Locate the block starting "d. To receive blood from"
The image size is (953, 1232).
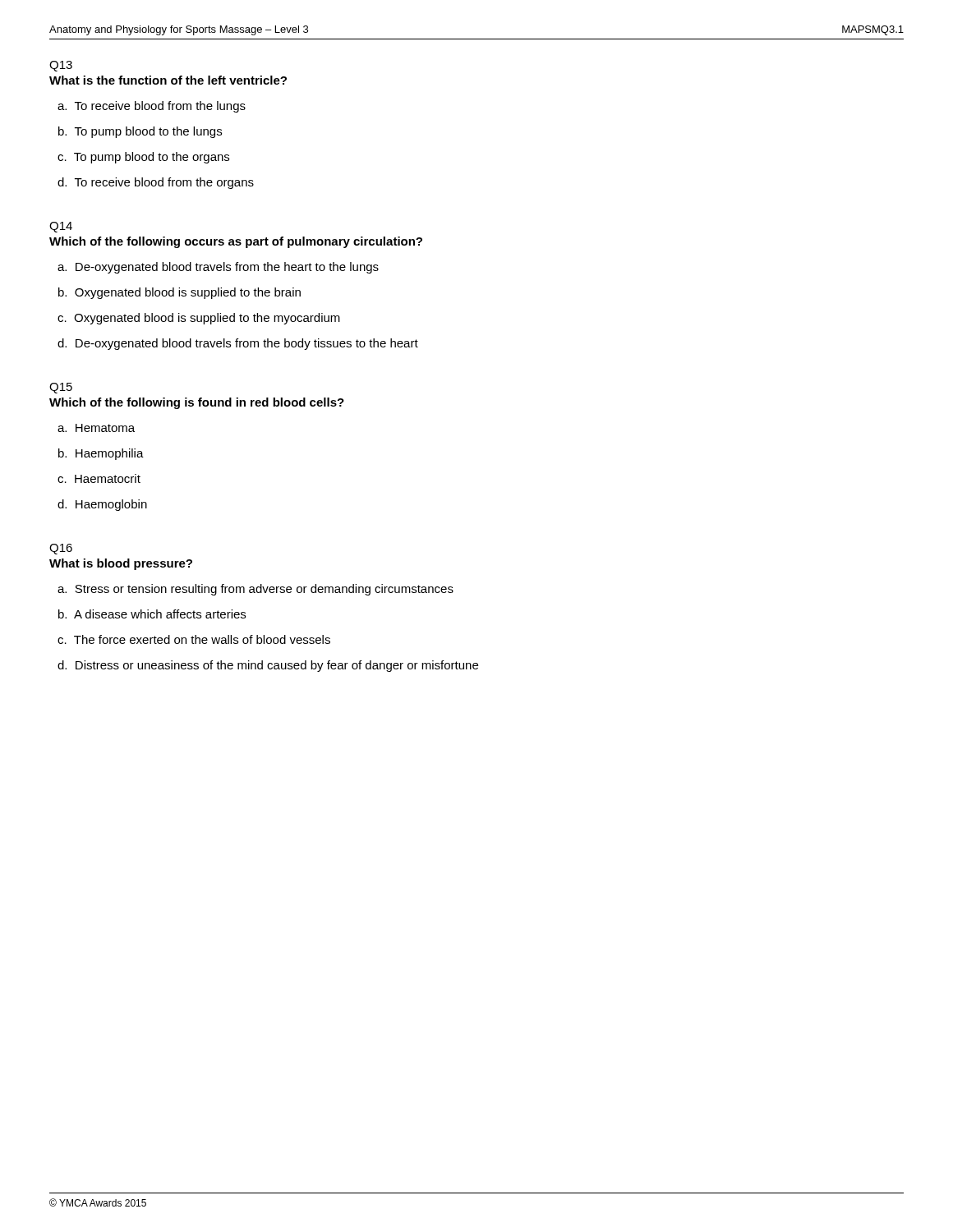point(156,182)
